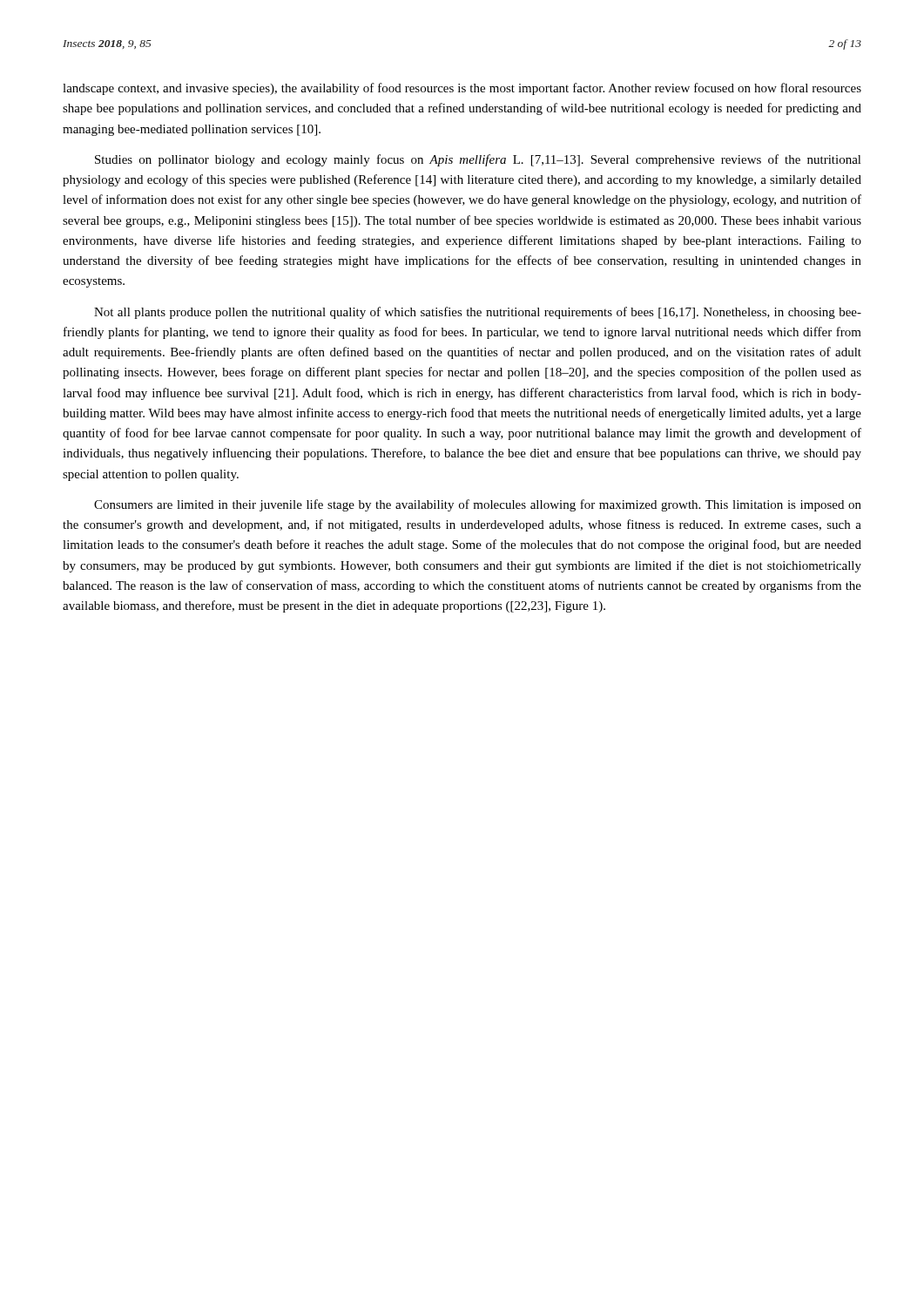Locate the element starting "Consumers are limited in their juvenile life stage"
This screenshot has height=1307, width=924.
tap(462, 555)
